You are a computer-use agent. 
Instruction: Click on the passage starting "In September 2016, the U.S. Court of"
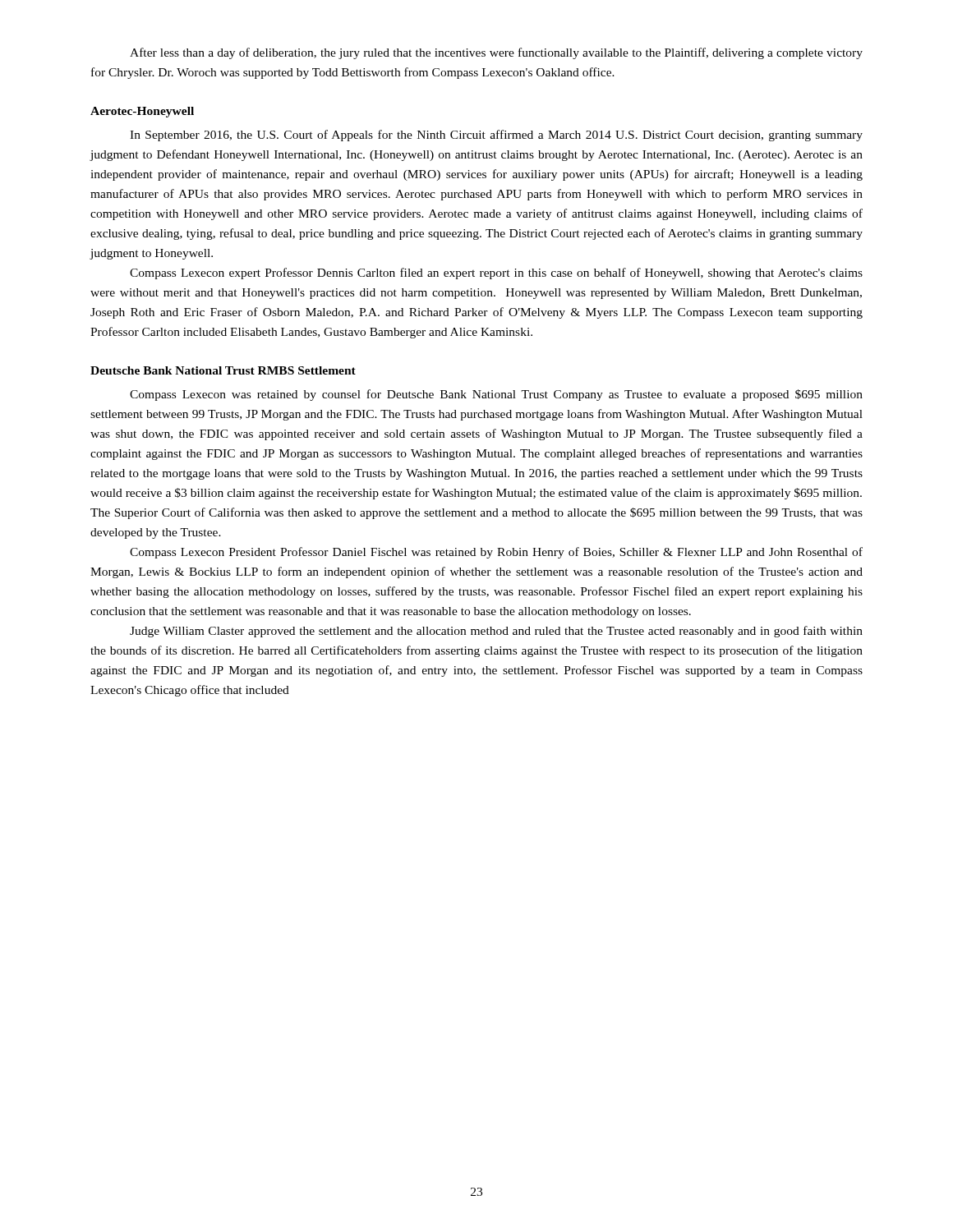476,233
